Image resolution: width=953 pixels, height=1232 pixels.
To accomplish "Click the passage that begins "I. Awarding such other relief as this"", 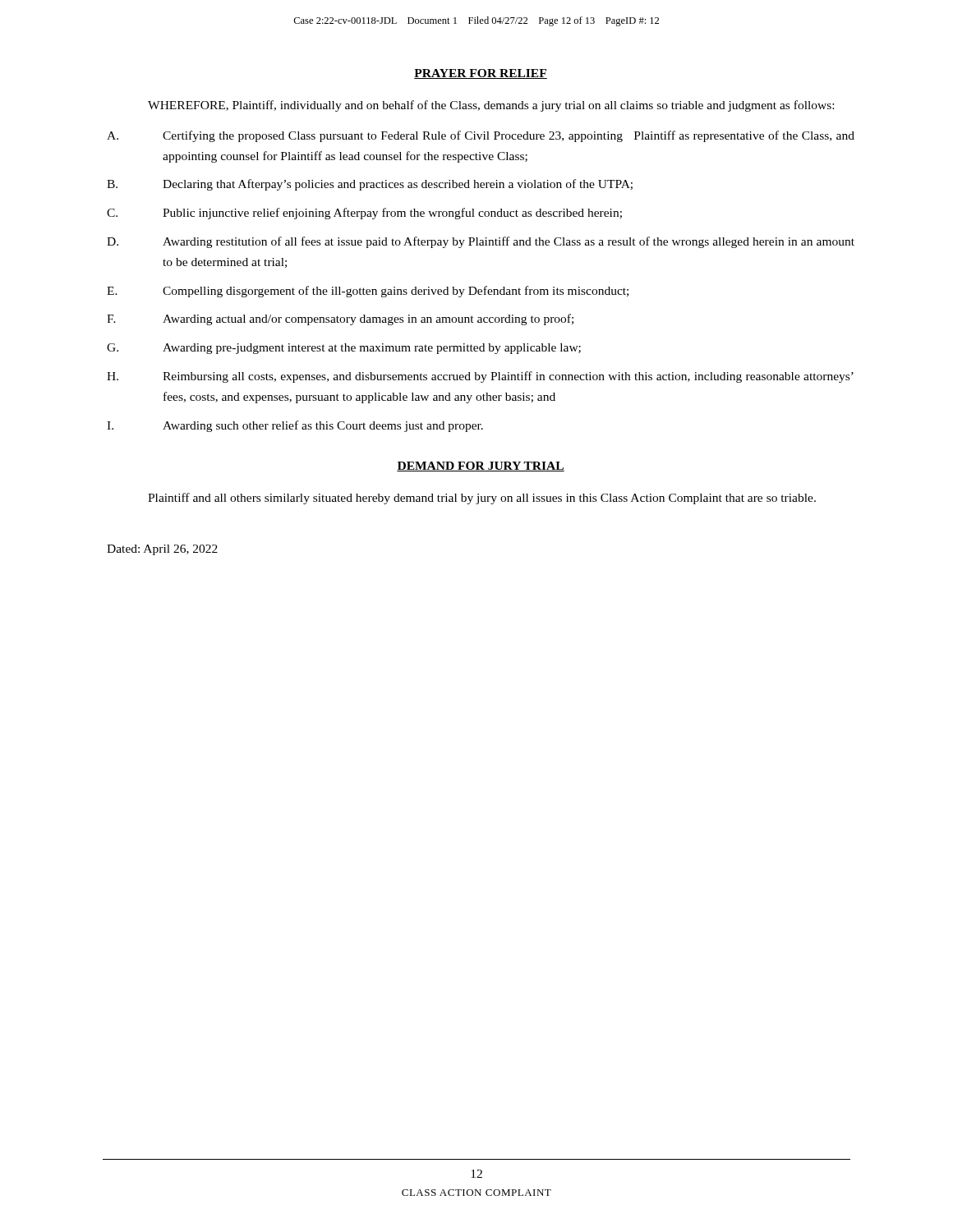I will [481, 425].
